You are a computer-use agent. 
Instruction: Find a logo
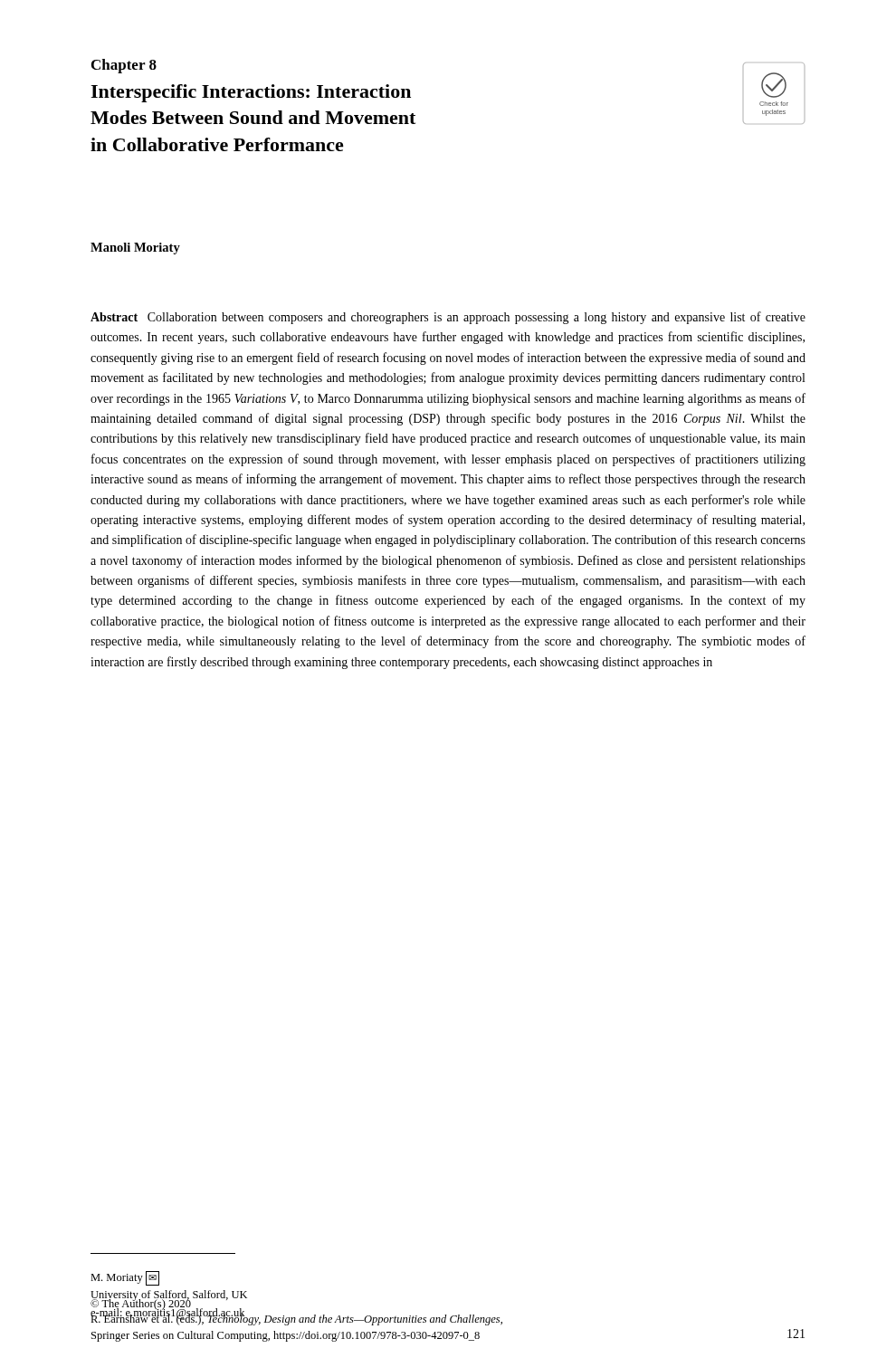774,93
